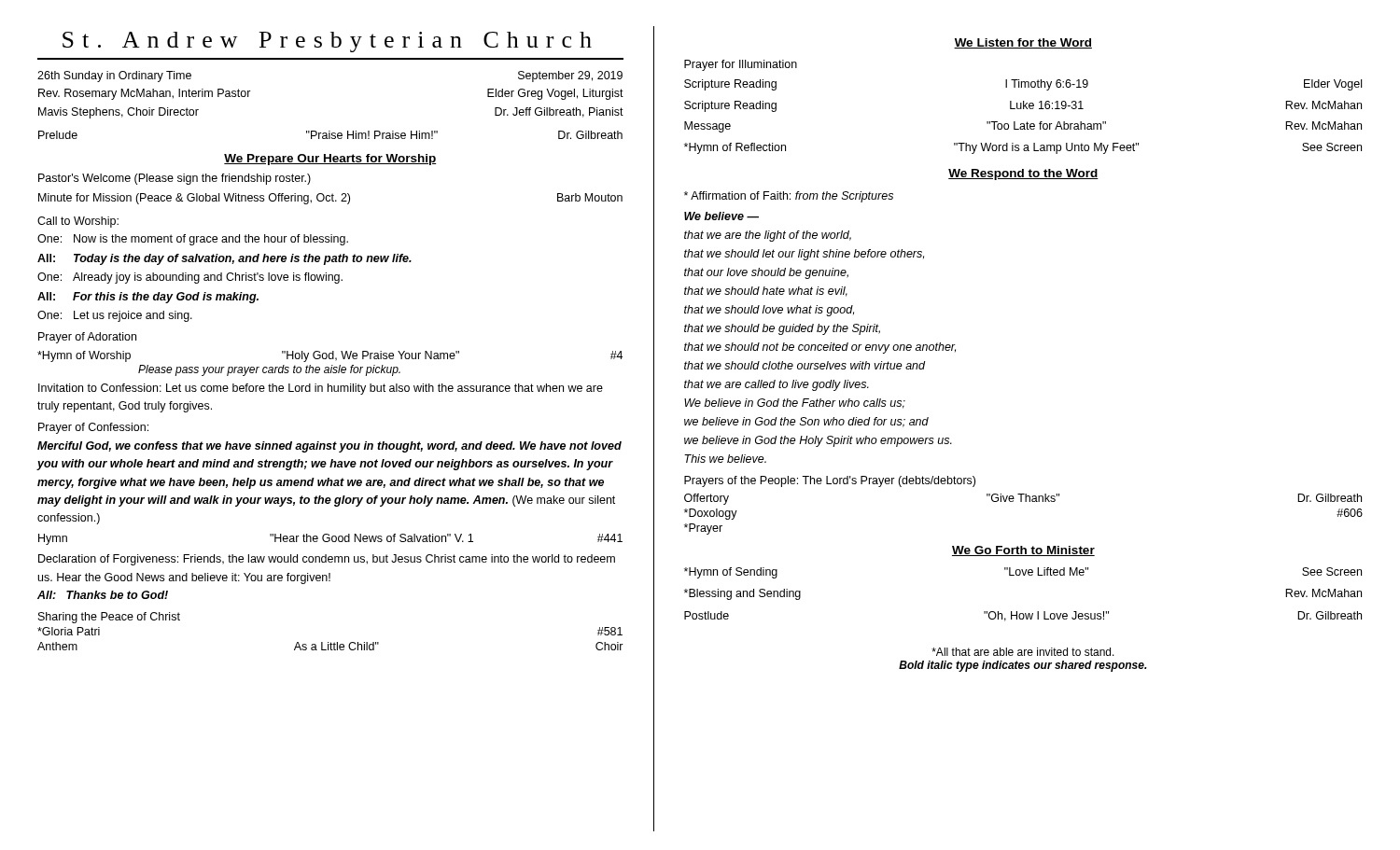
Task: Click on the text that reads "Prayer for Illumination"
Action: [740, 64]
